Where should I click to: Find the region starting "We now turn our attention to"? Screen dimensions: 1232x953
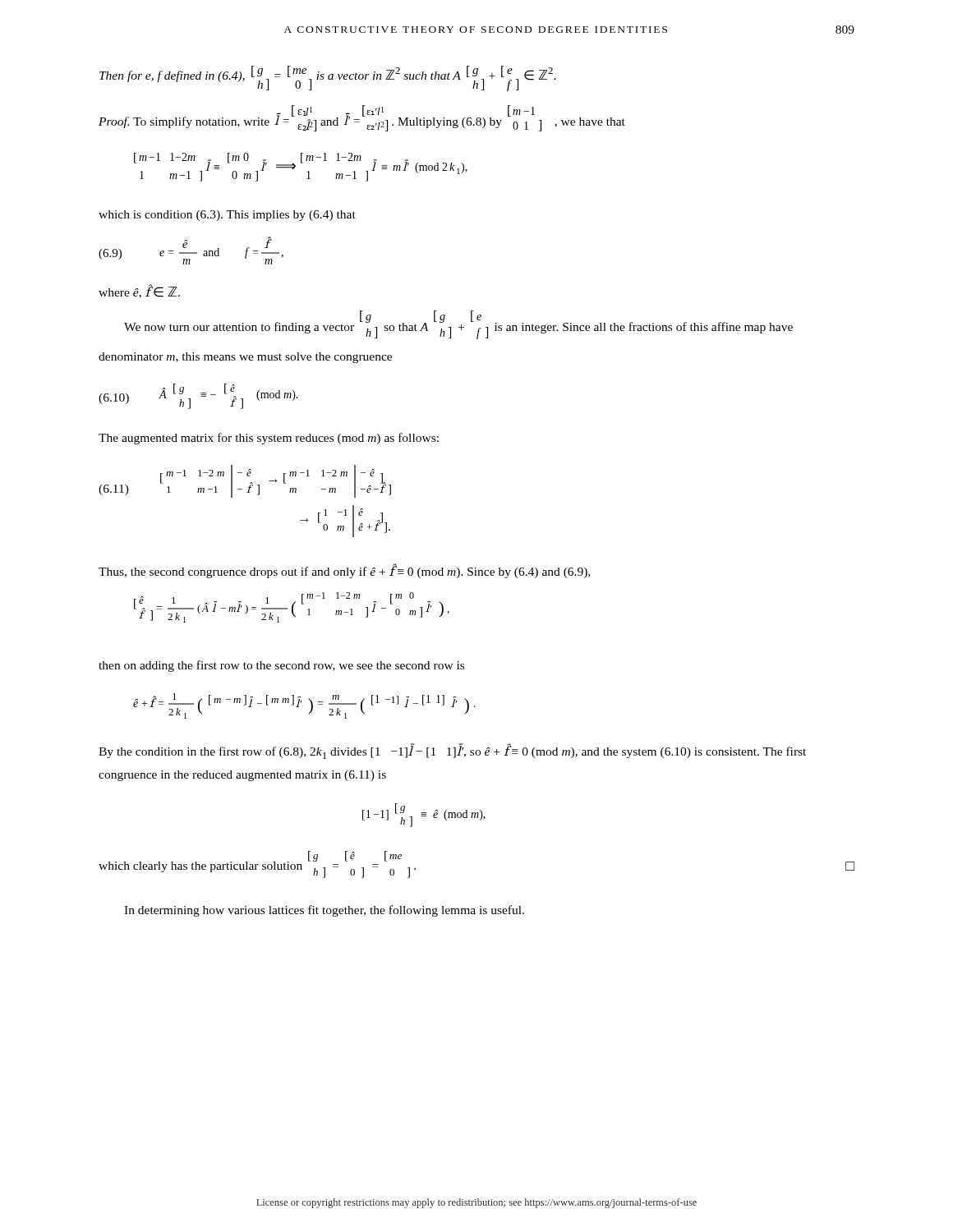[446, 336]
